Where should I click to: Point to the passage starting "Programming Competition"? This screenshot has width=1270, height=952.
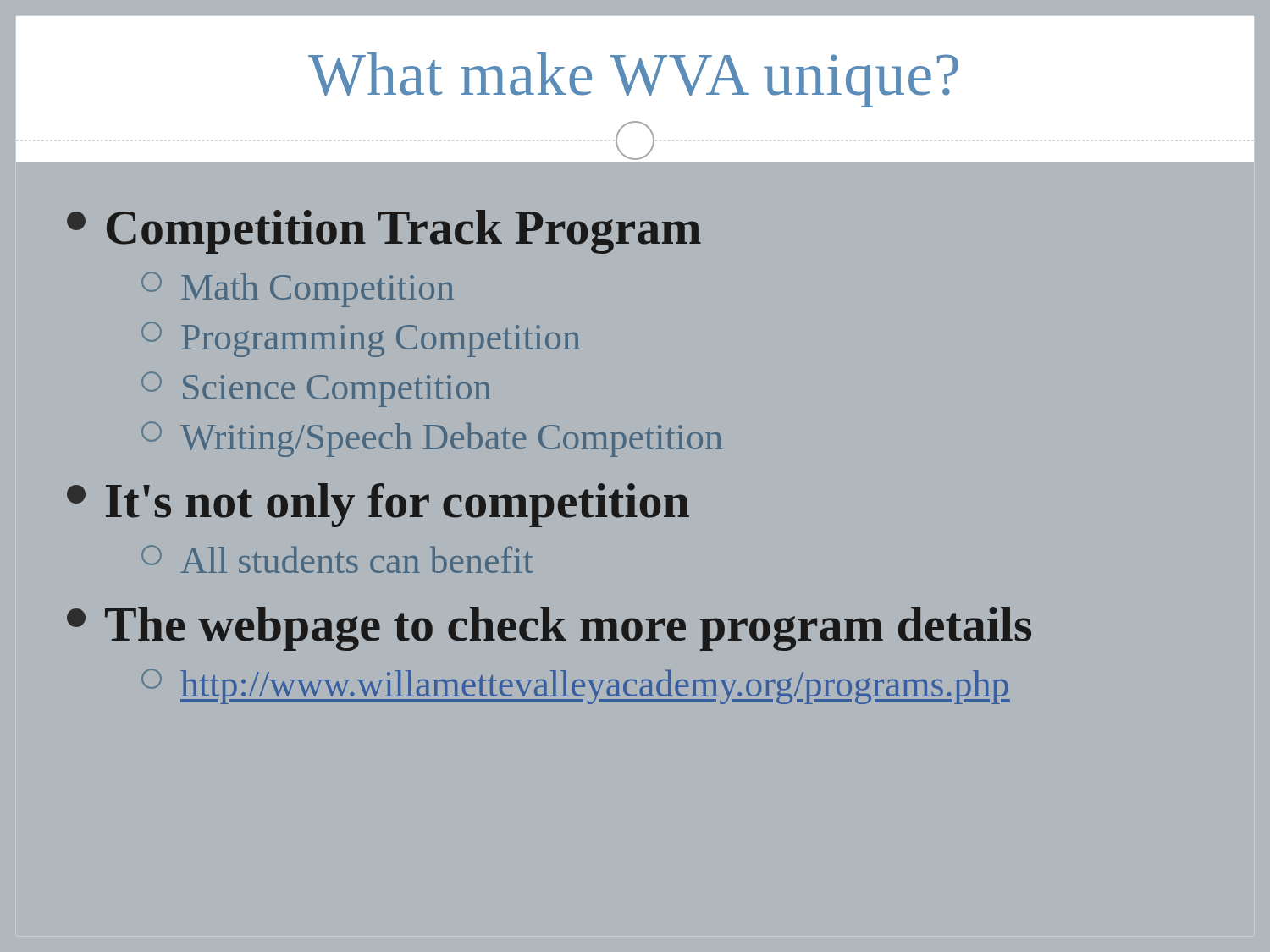(361, 337)
